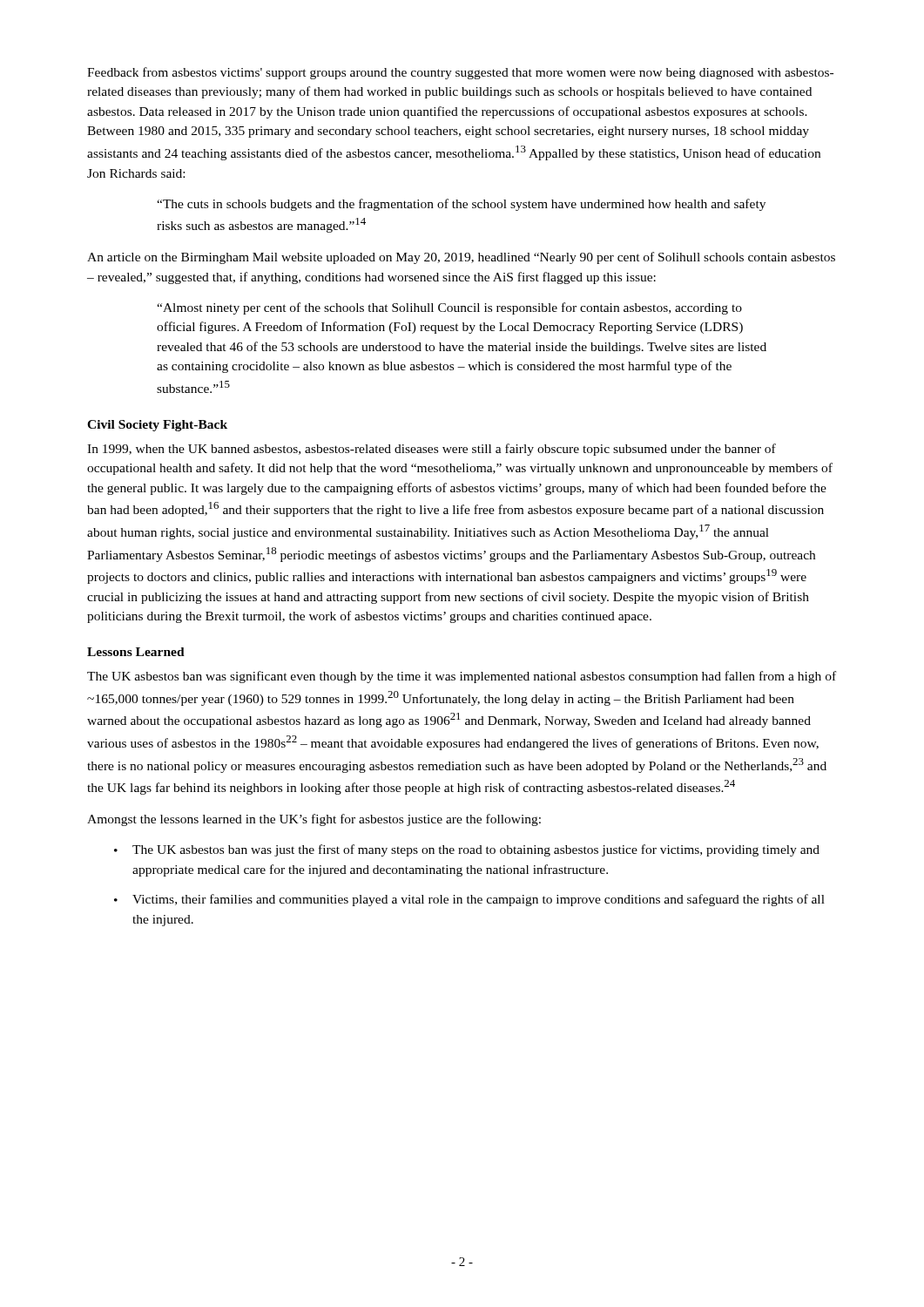This screenshot has width=924, height=1307.
Task: Find the text block with the text "An article on the Birmingham Mail website"
Action: [461, 266]
